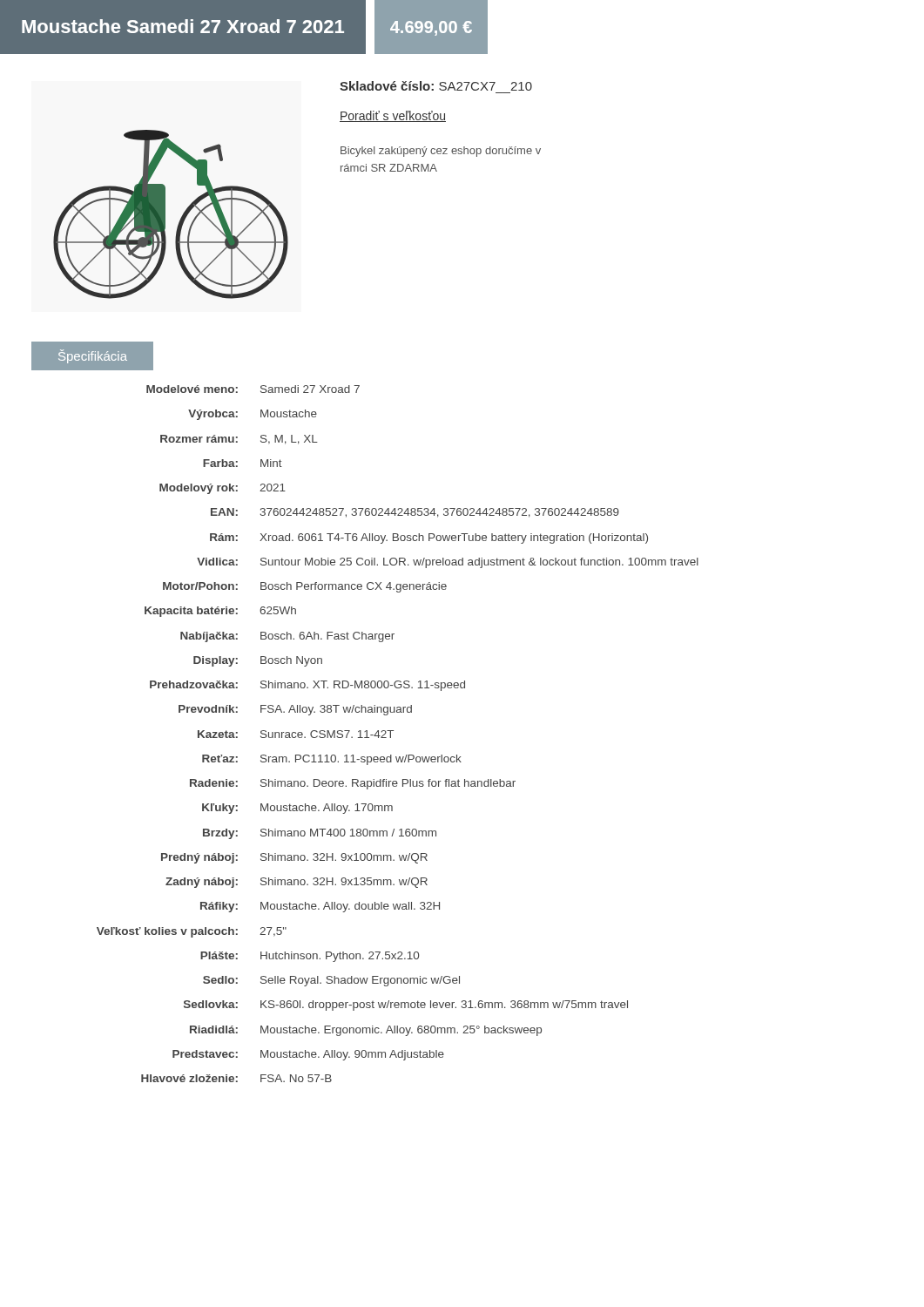This screenshot has height=1307, width=924.
Task: Locate the region starting "699,00 €"
Action: 431,27
